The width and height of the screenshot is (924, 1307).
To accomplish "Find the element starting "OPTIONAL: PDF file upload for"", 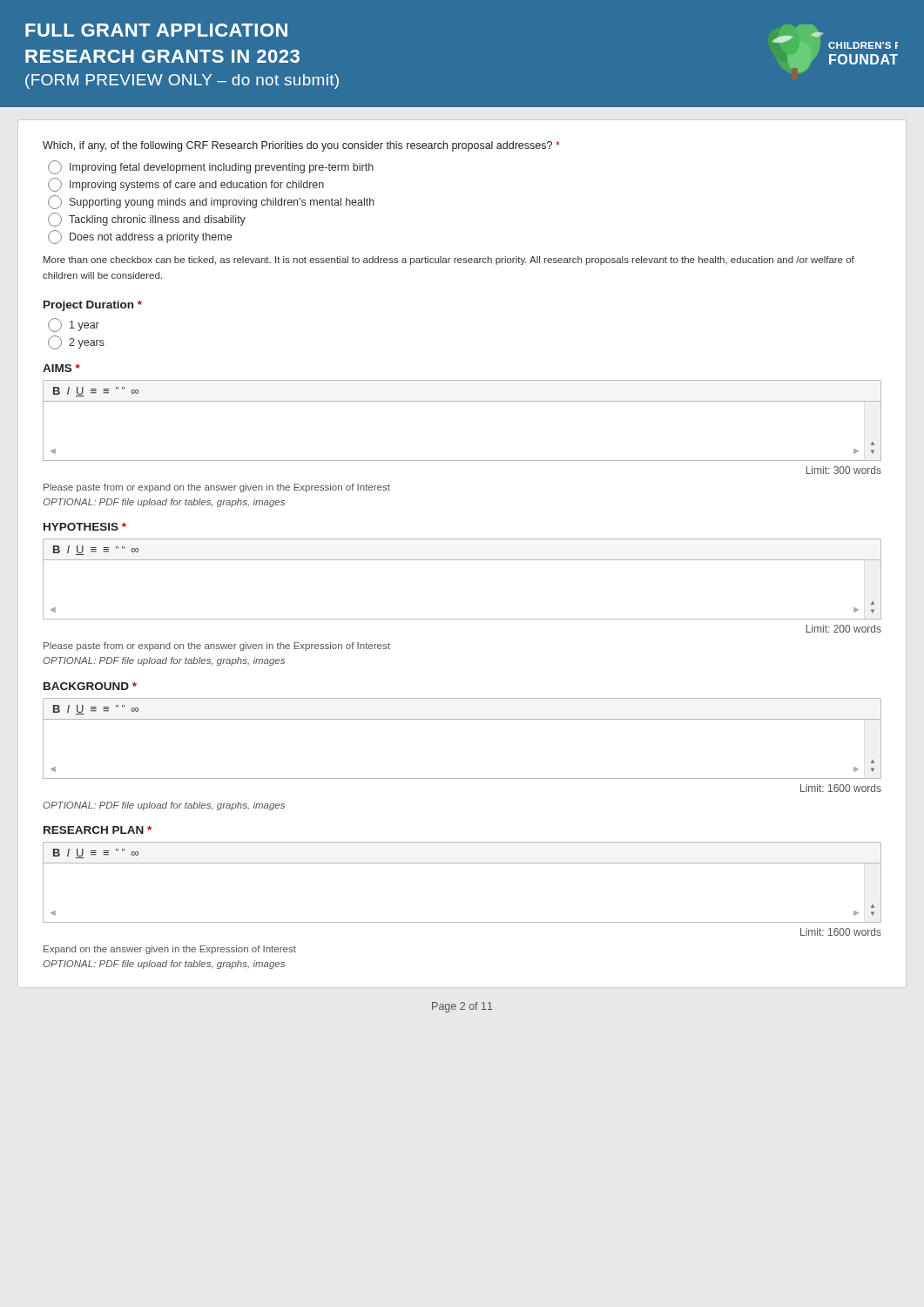I will [x=164, y=805].
